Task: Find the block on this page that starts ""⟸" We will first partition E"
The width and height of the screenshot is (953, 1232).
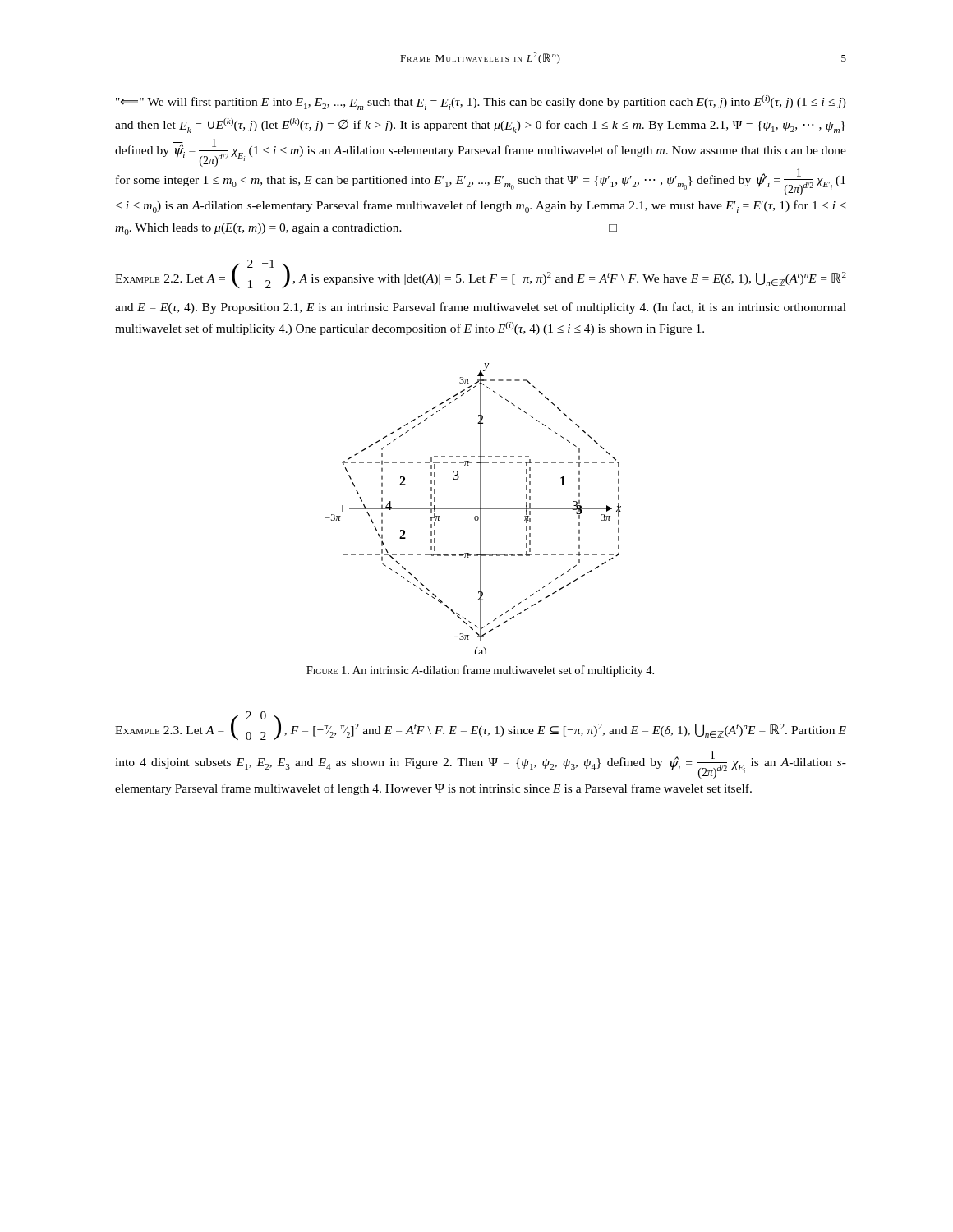Action: (481, 165)
